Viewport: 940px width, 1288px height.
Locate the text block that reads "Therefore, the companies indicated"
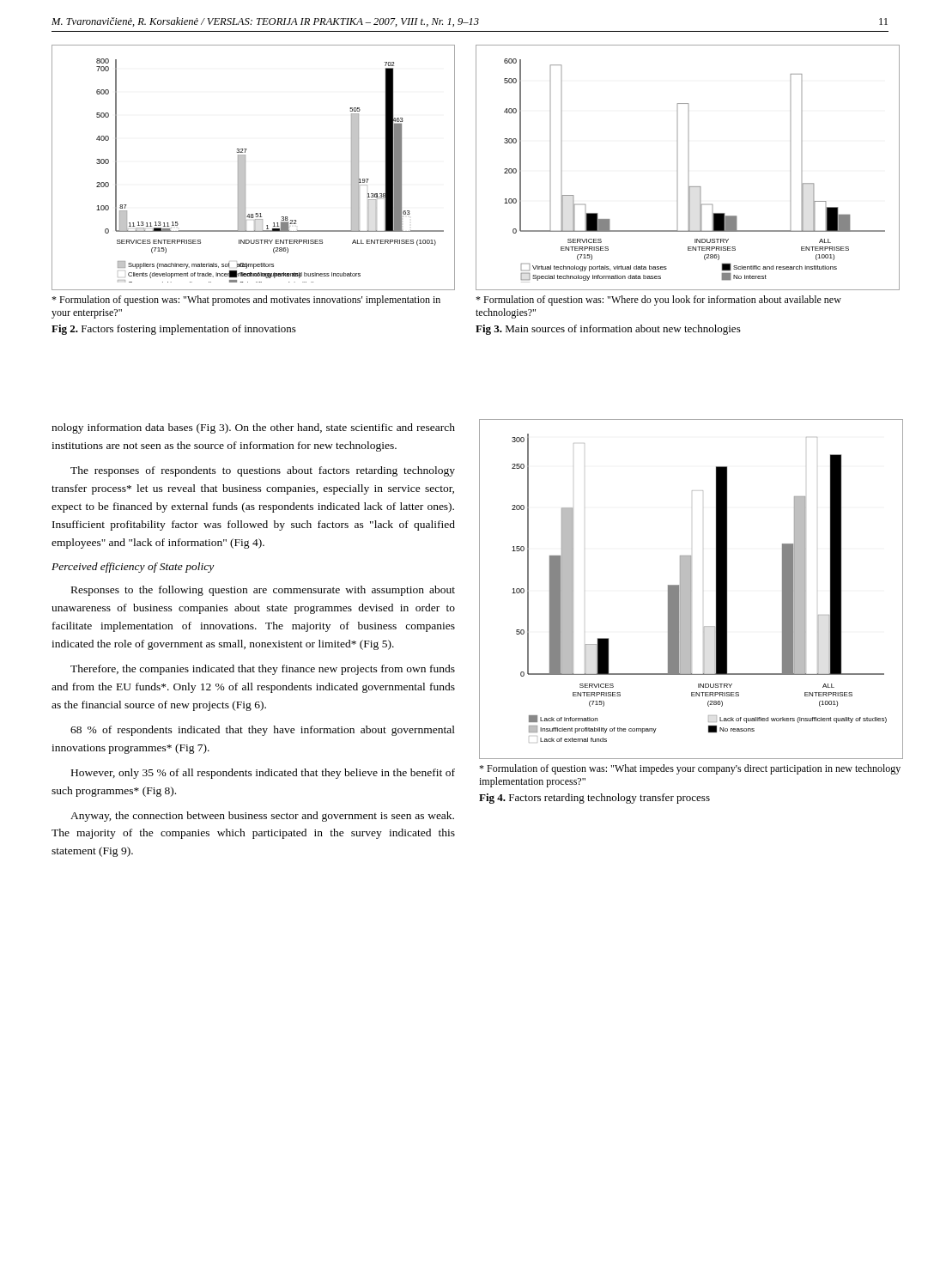pyautogui.click(x=253, y=686)
